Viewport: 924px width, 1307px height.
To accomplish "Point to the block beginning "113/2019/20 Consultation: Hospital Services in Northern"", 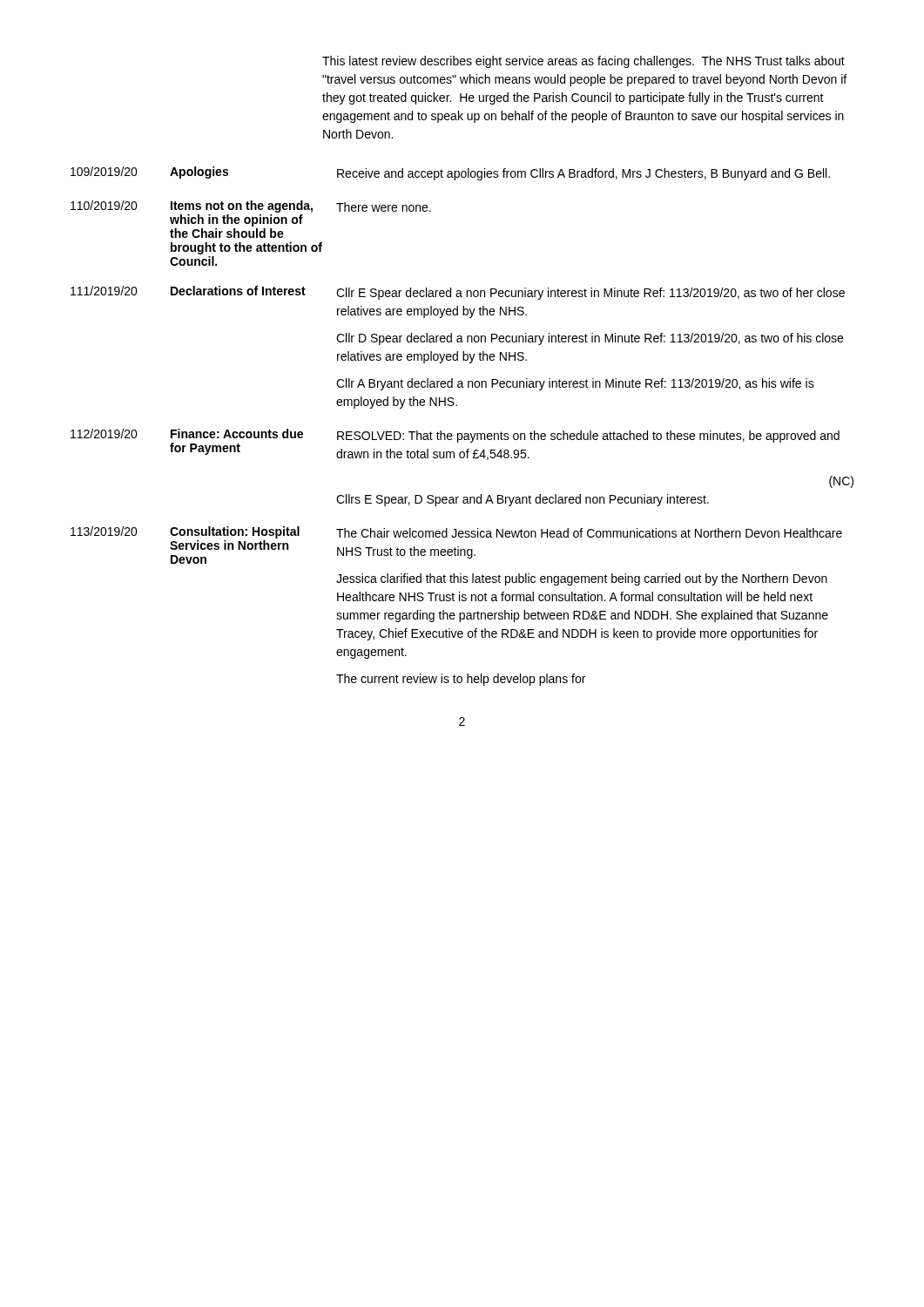I will [462, 606].
